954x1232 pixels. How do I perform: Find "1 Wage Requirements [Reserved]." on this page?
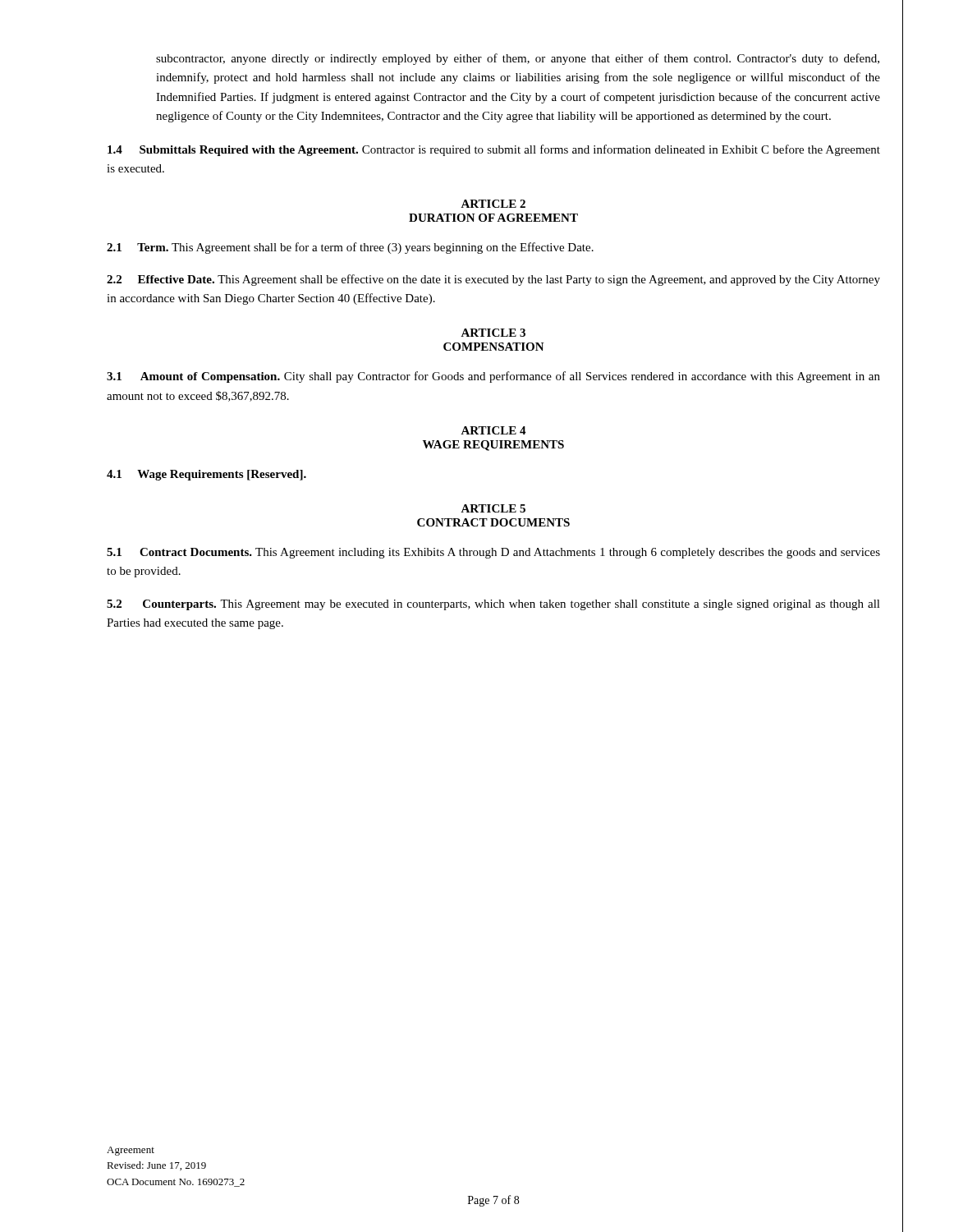tap(207, 474)
